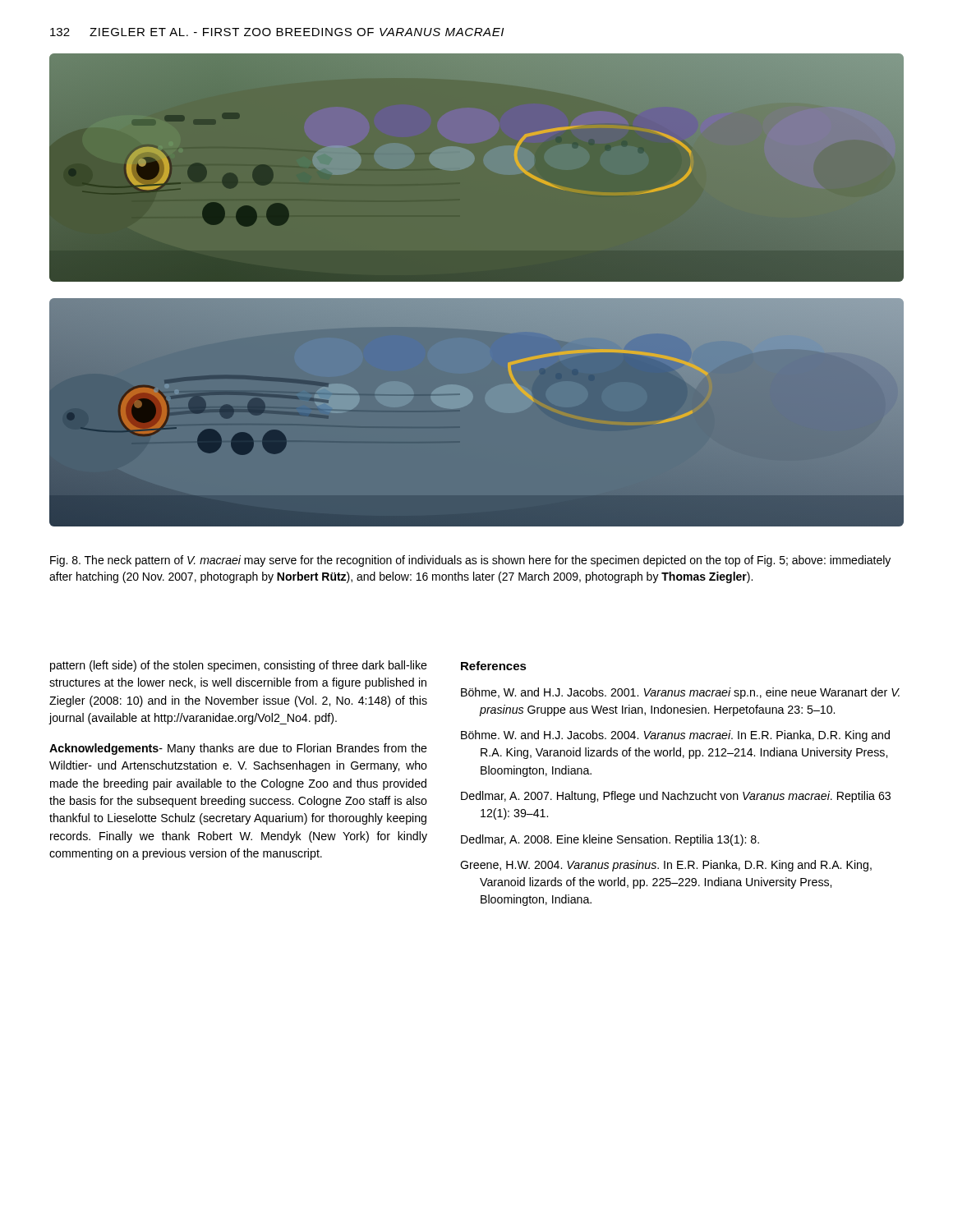Find the region starting "Dedlmar, A. 2008. Eine"
This screenshot has height=1232, width=953.
[x=610, y=839]
